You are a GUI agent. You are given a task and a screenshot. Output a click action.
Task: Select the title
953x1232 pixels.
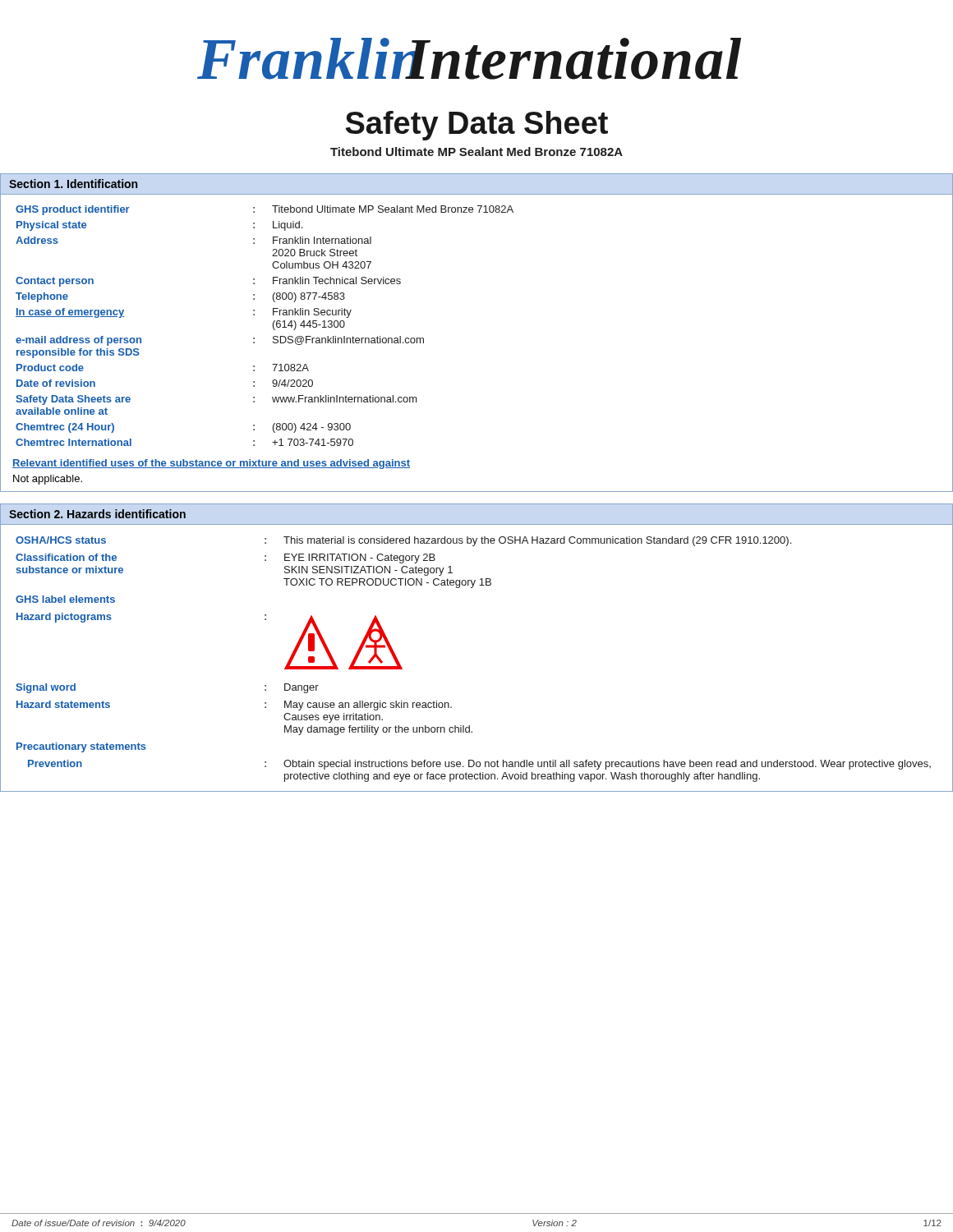(x=476, y=123)
